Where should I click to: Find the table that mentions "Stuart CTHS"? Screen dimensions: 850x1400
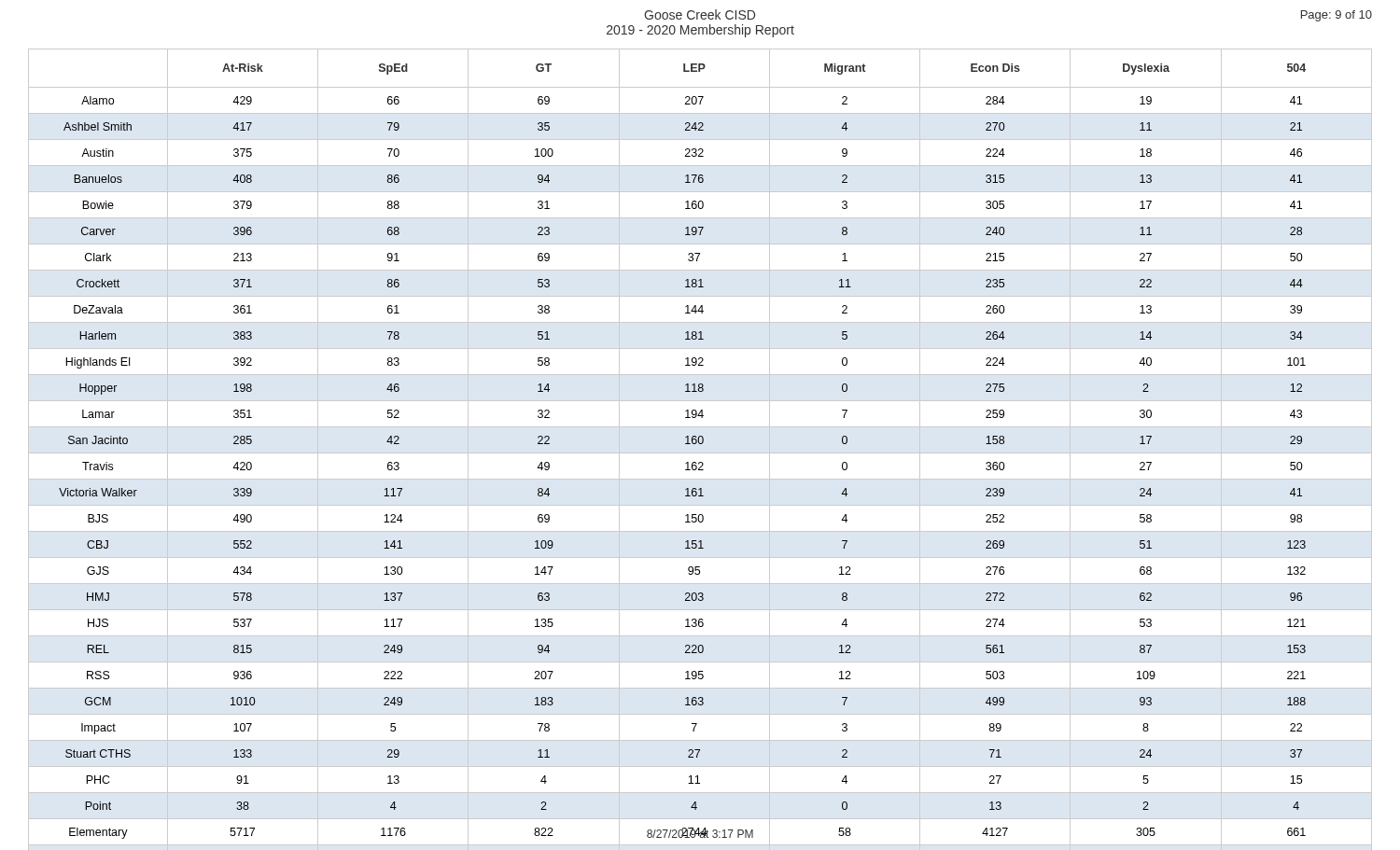700,449
